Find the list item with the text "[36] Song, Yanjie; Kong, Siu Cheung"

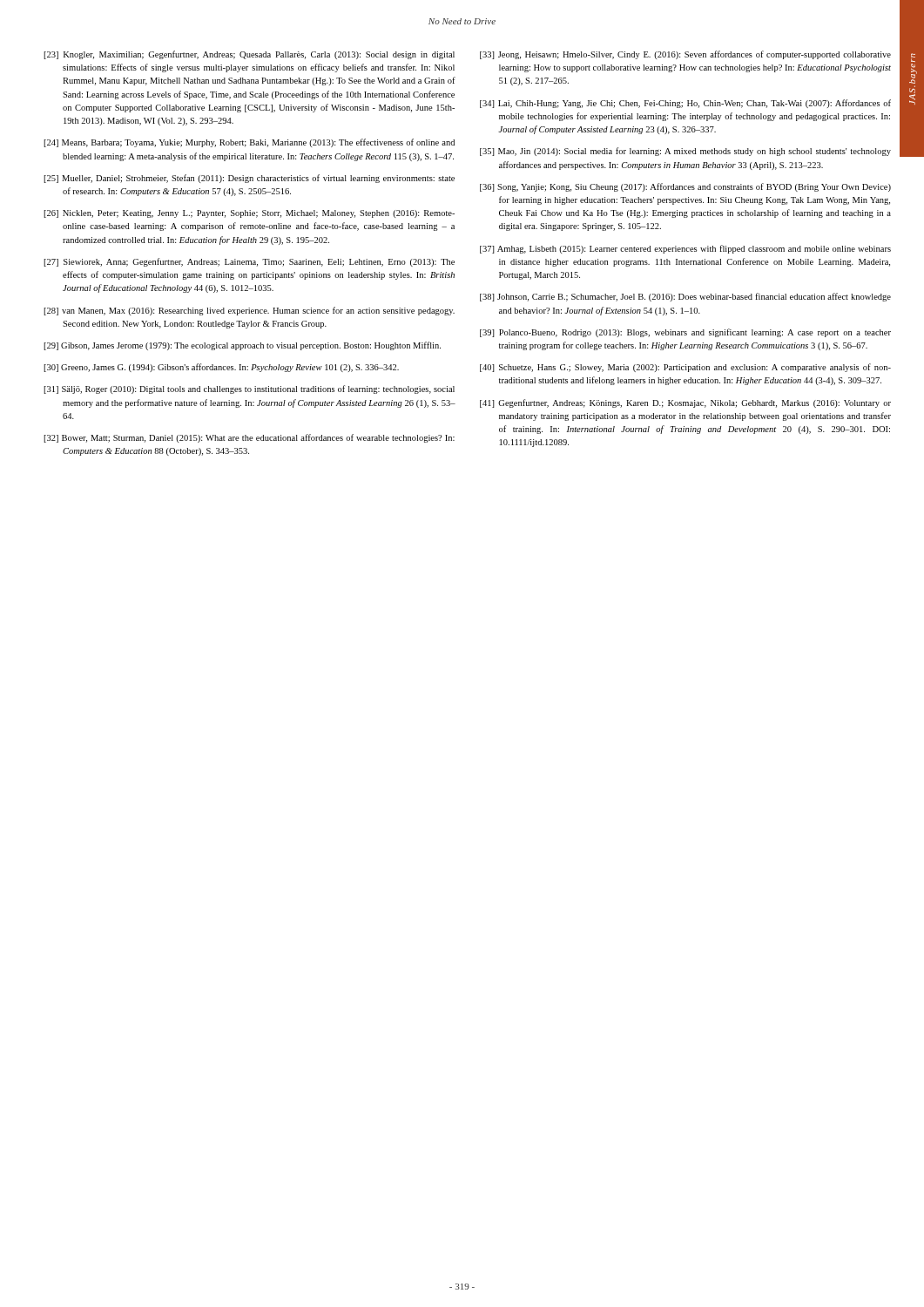[x=685, y=207]
